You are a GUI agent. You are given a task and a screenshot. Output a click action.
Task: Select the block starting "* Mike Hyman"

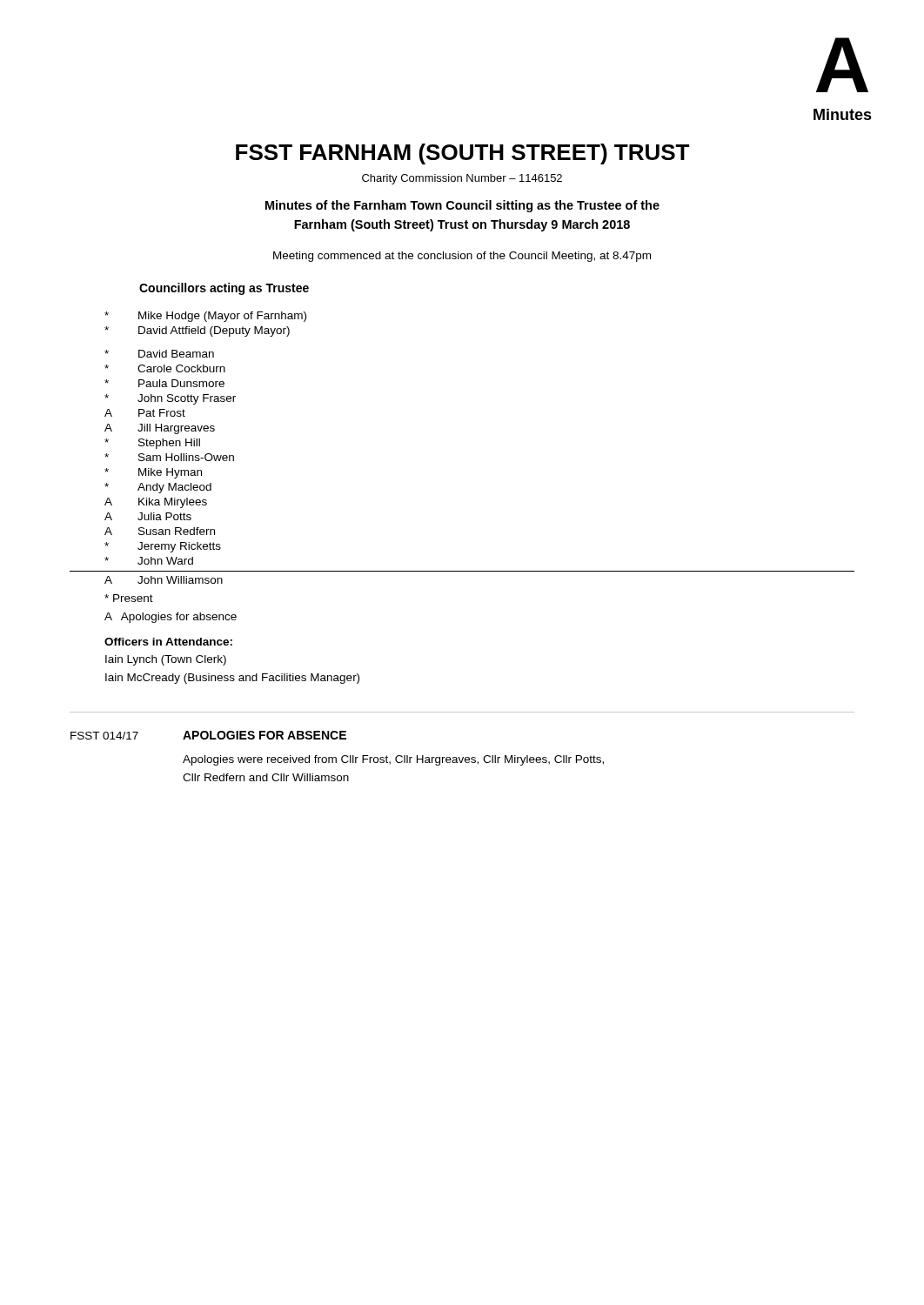click(x=153, y=473)
